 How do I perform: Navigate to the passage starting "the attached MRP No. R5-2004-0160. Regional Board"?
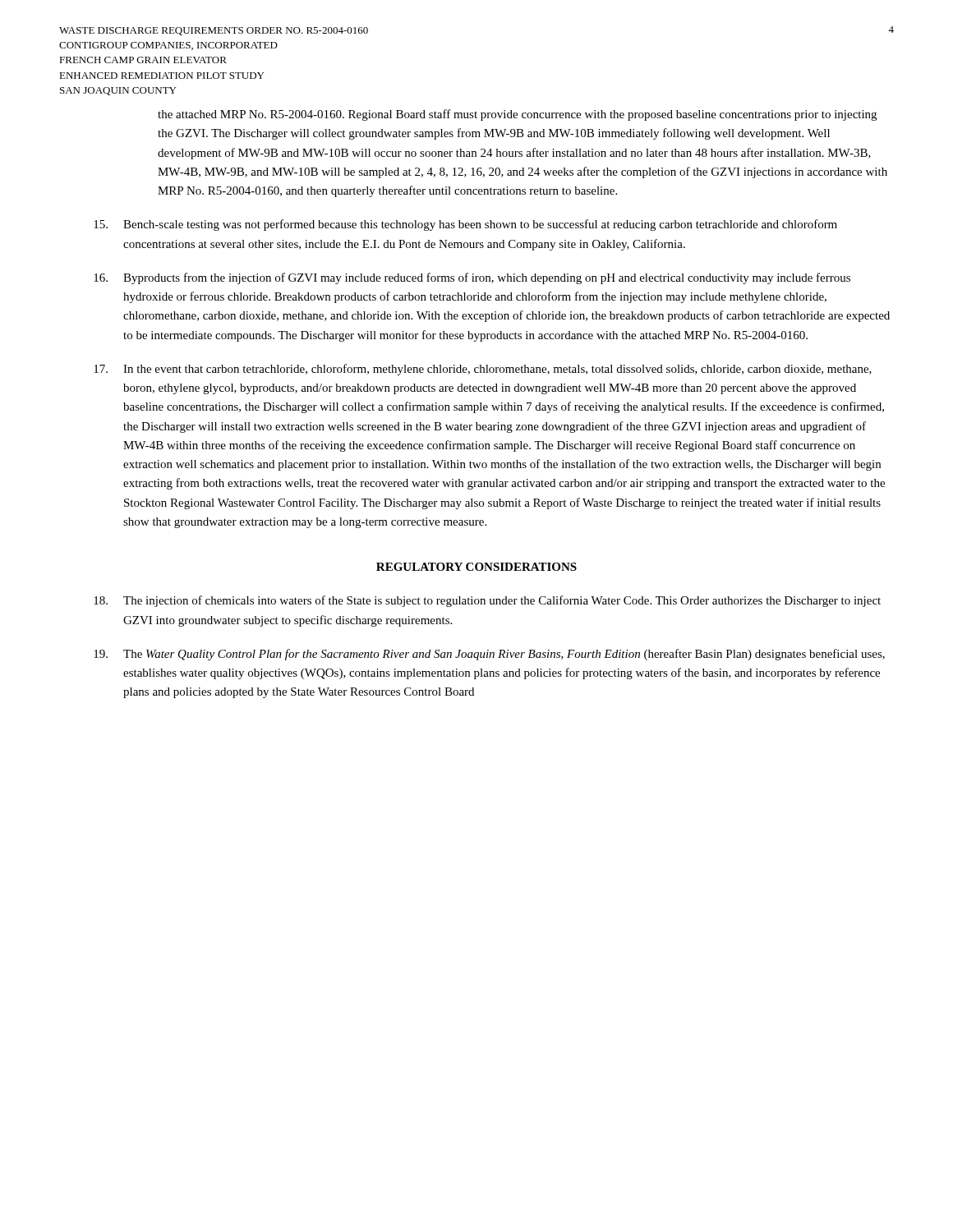point(523,152)
